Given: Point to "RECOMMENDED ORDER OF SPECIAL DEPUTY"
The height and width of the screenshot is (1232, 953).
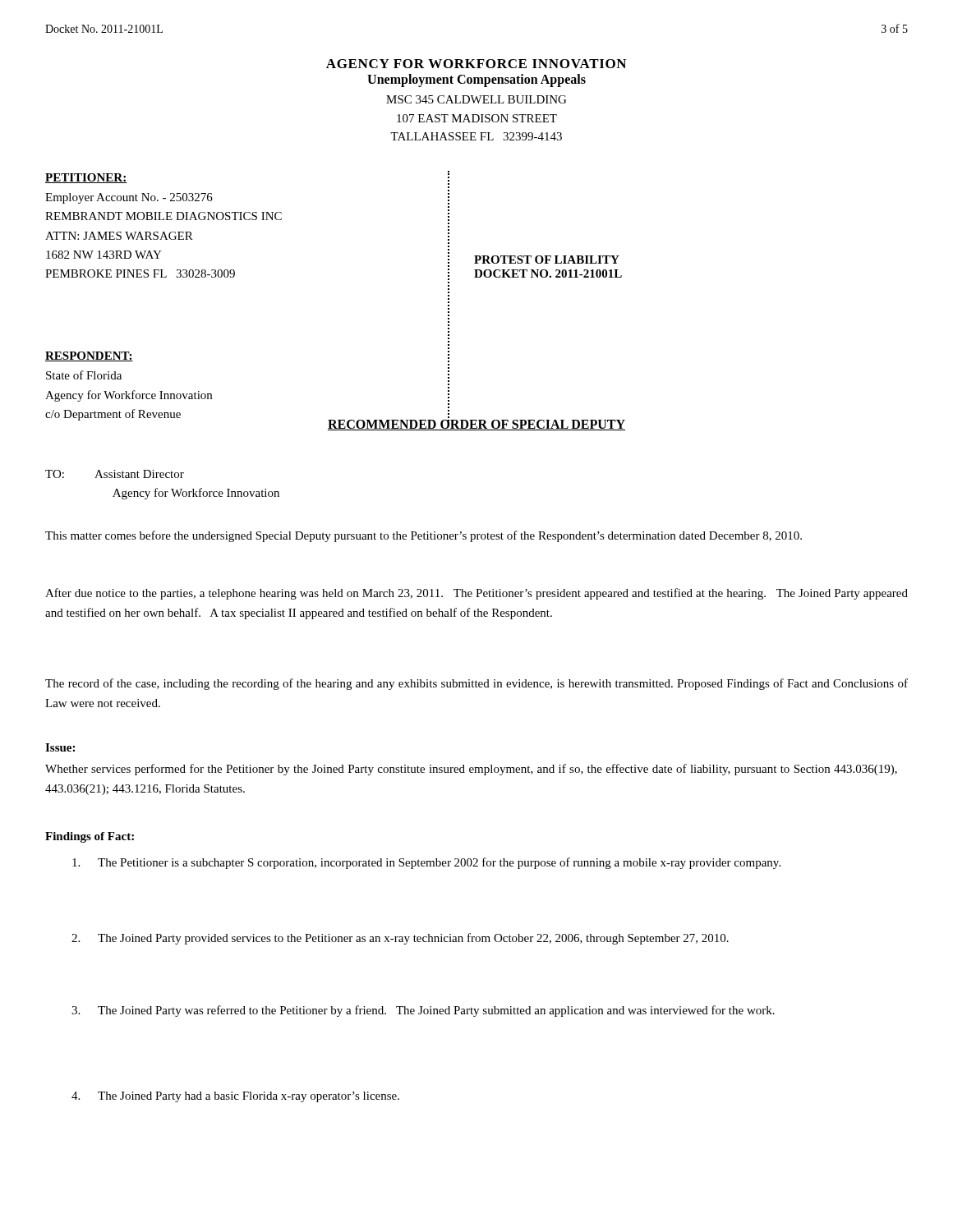Looking at the screenshot, I should point(476,424).
